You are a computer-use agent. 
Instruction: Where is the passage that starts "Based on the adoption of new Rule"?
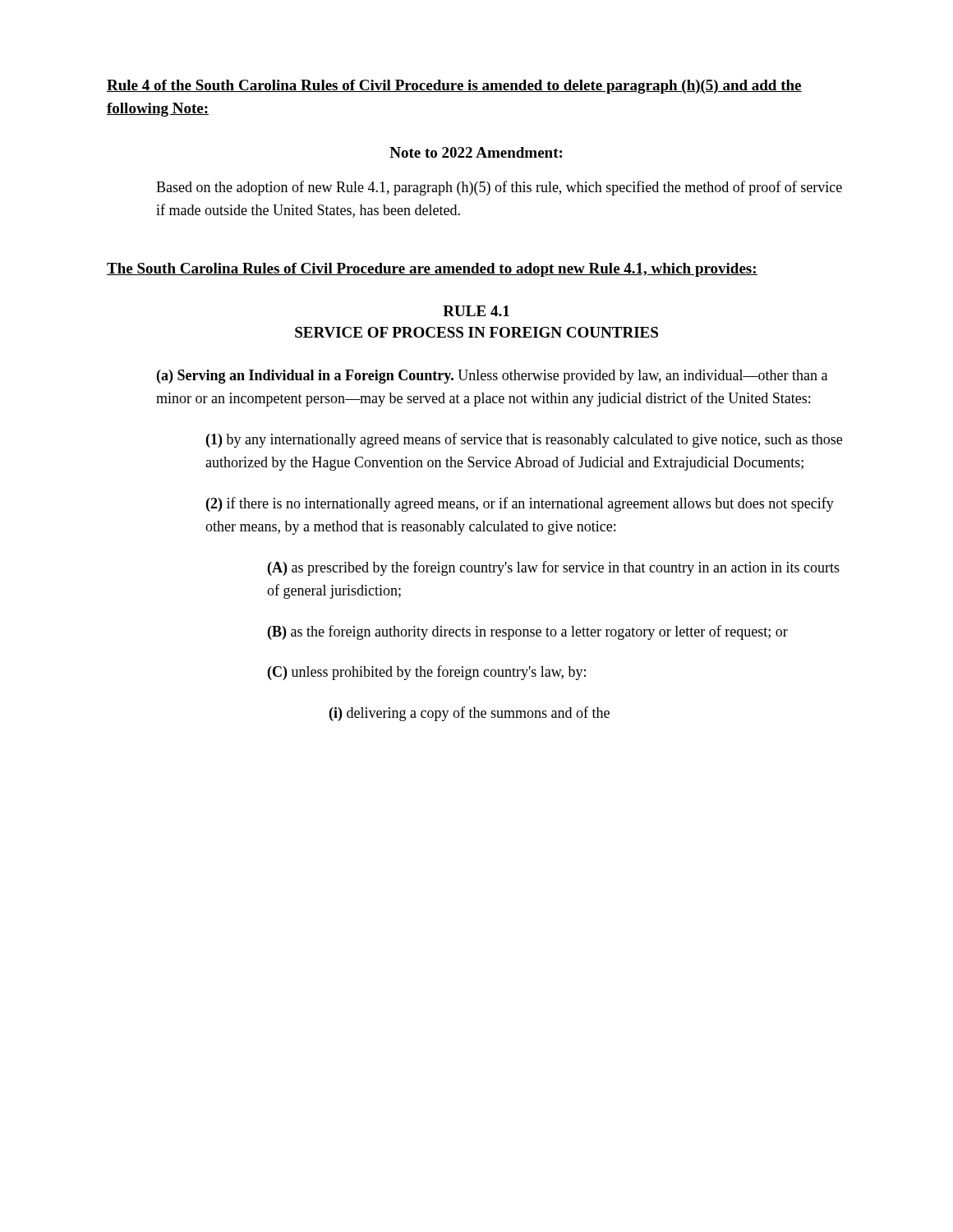tap(499, 199)
